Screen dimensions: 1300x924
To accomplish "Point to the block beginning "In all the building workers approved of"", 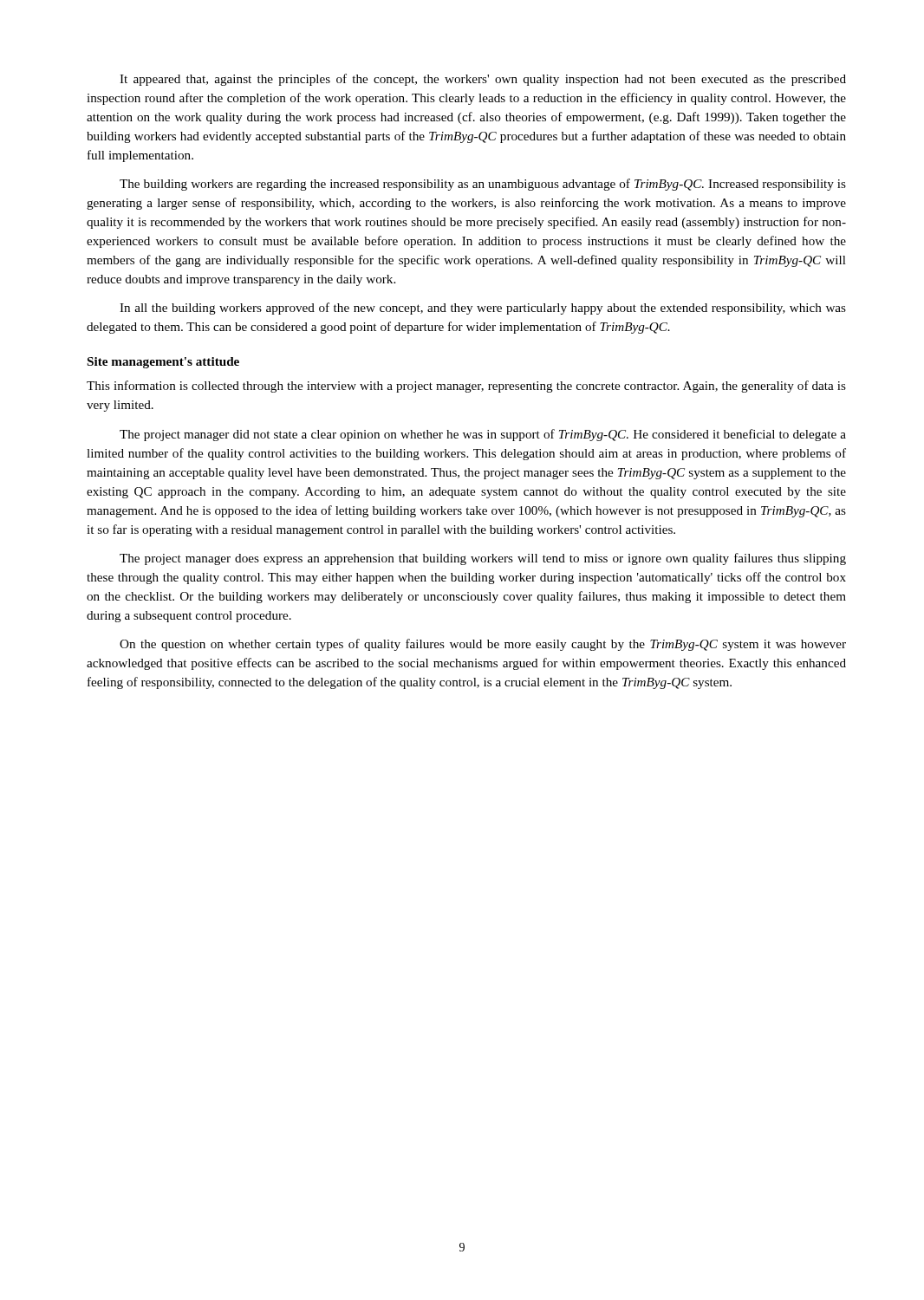I will click(x=466, y=318).
